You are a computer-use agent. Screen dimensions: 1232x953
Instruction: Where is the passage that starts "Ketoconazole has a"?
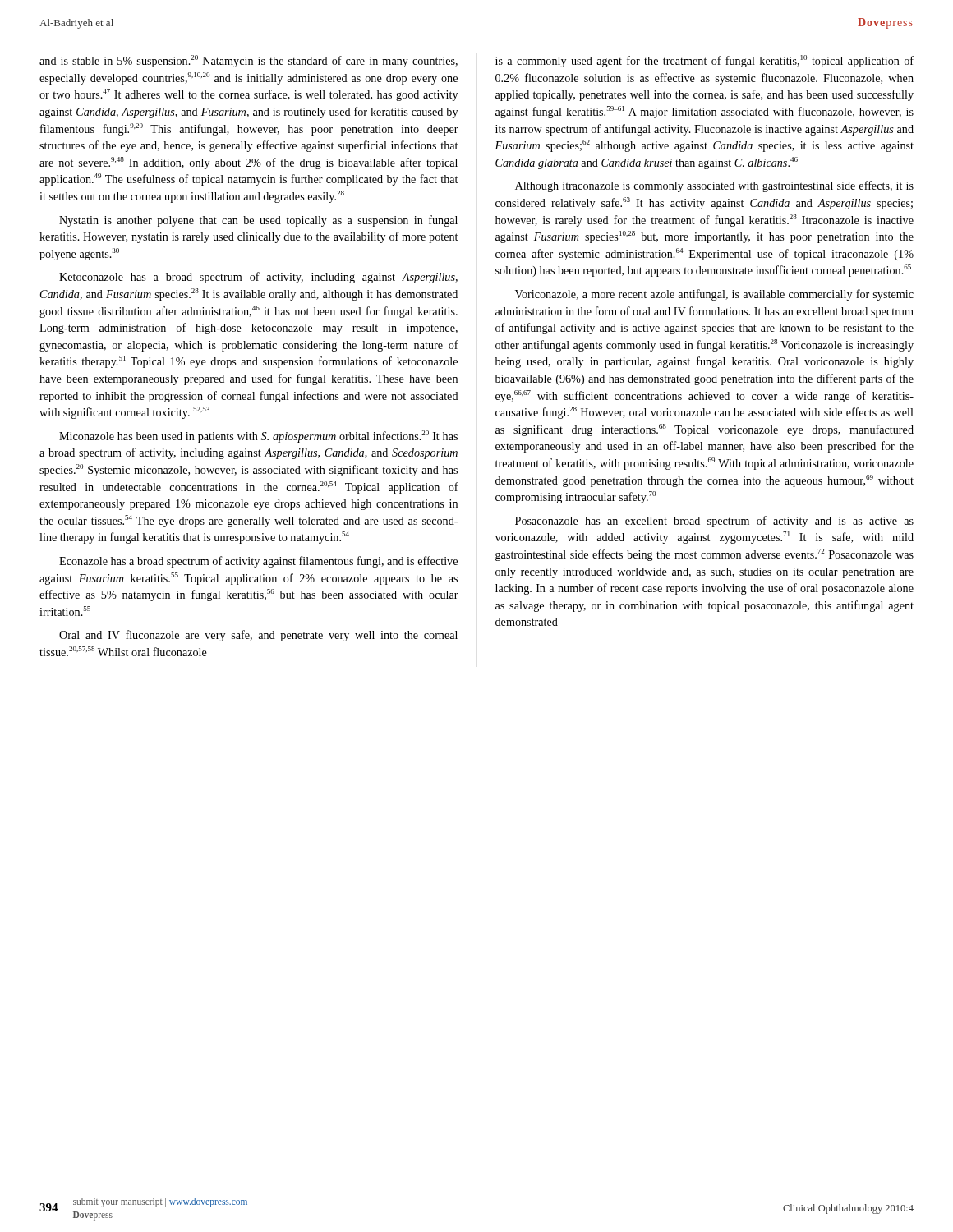pos(249,345)
